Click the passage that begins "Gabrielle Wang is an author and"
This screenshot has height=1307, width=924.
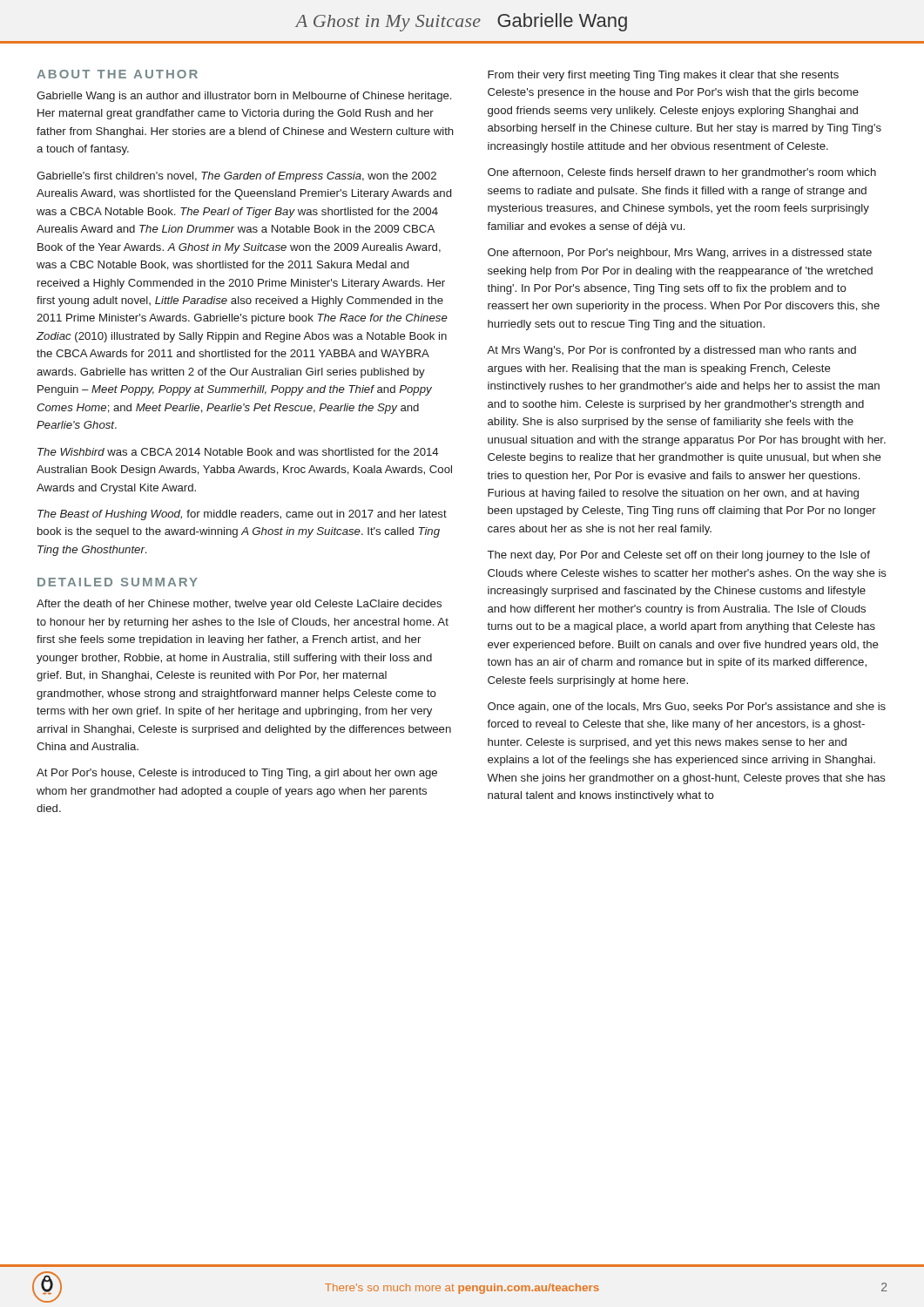245,122
